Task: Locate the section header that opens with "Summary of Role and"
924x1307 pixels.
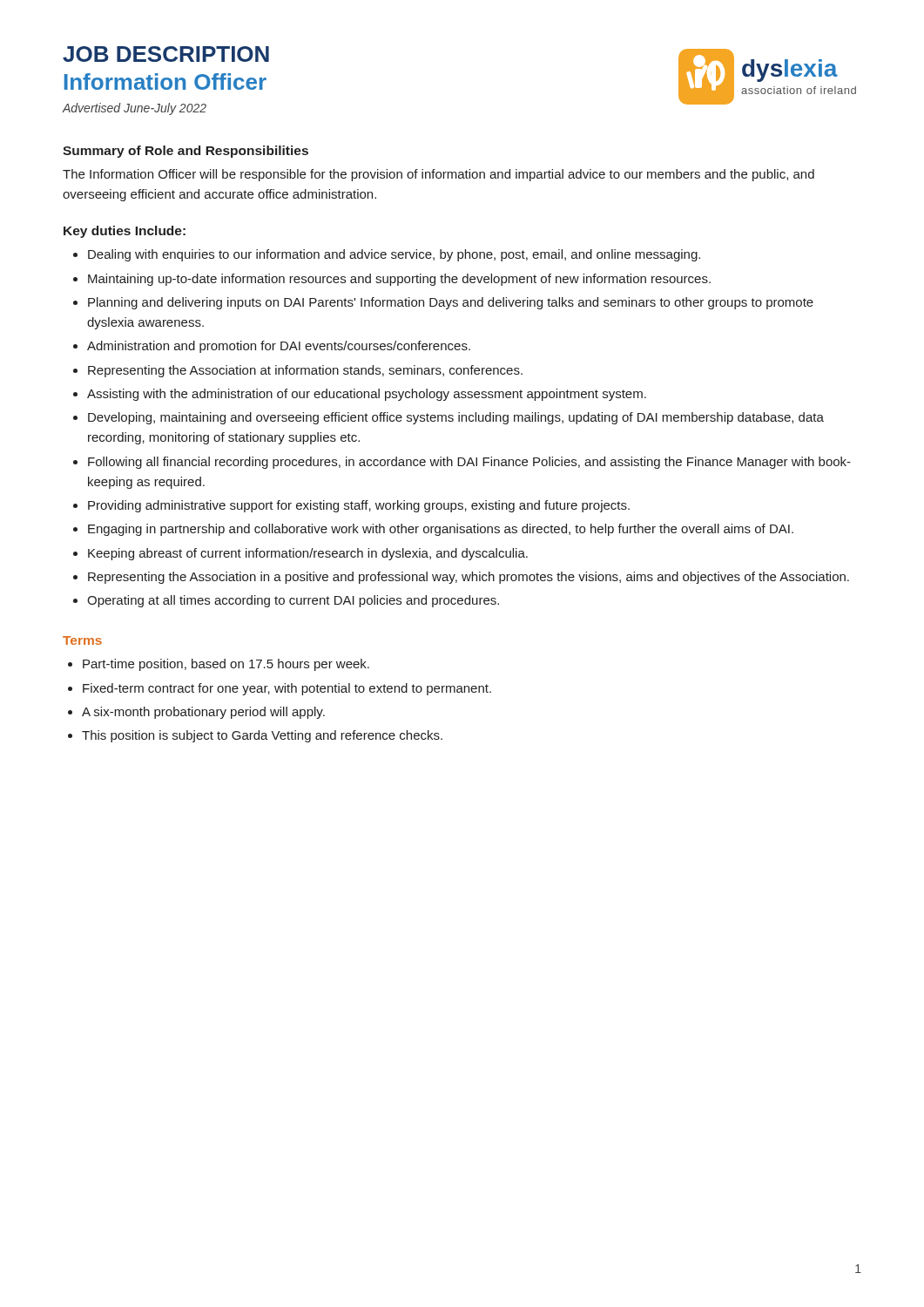Action: pyautogui.click(x=186, y=150)
